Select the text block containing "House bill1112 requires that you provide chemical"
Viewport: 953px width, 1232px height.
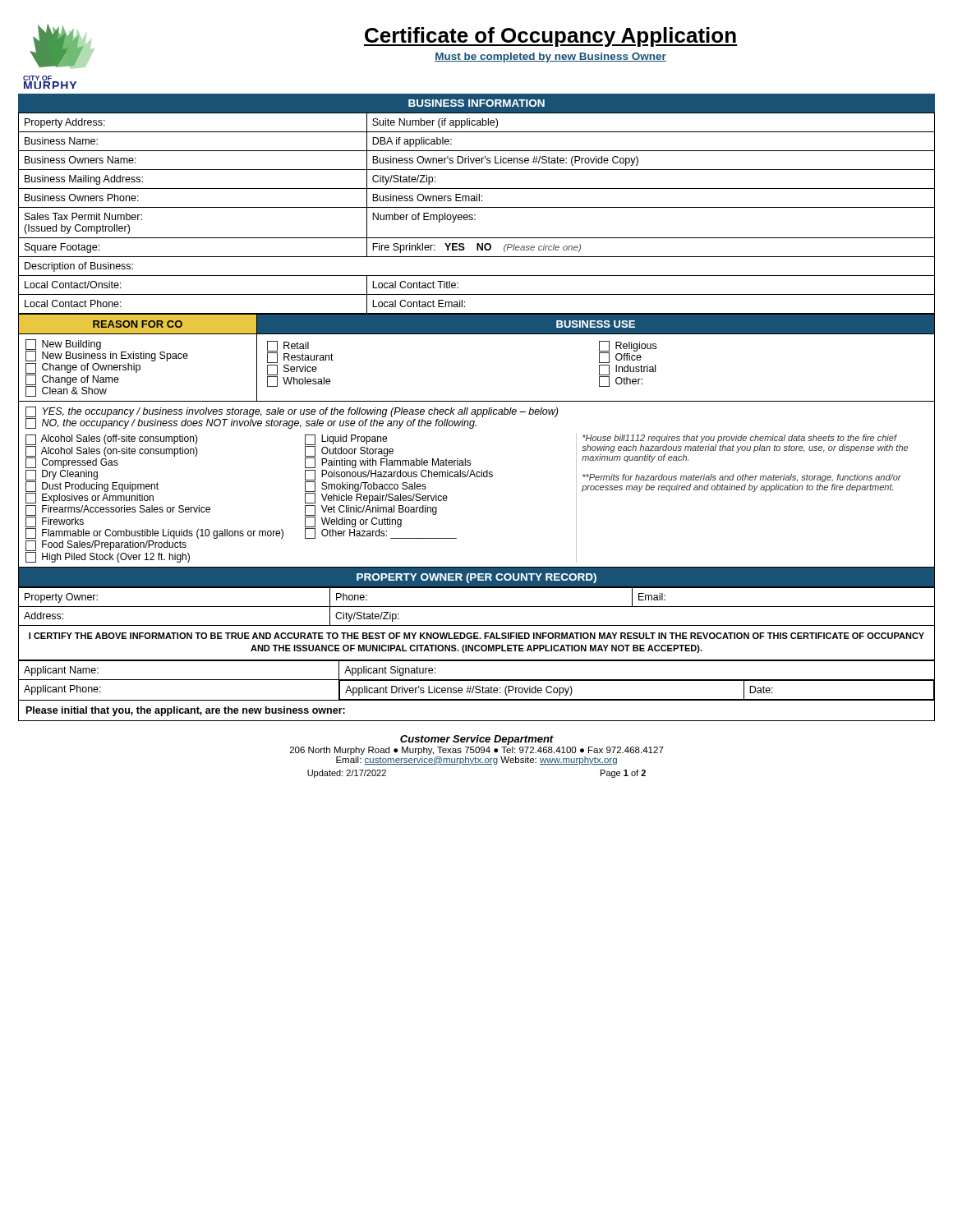[745, 463]
